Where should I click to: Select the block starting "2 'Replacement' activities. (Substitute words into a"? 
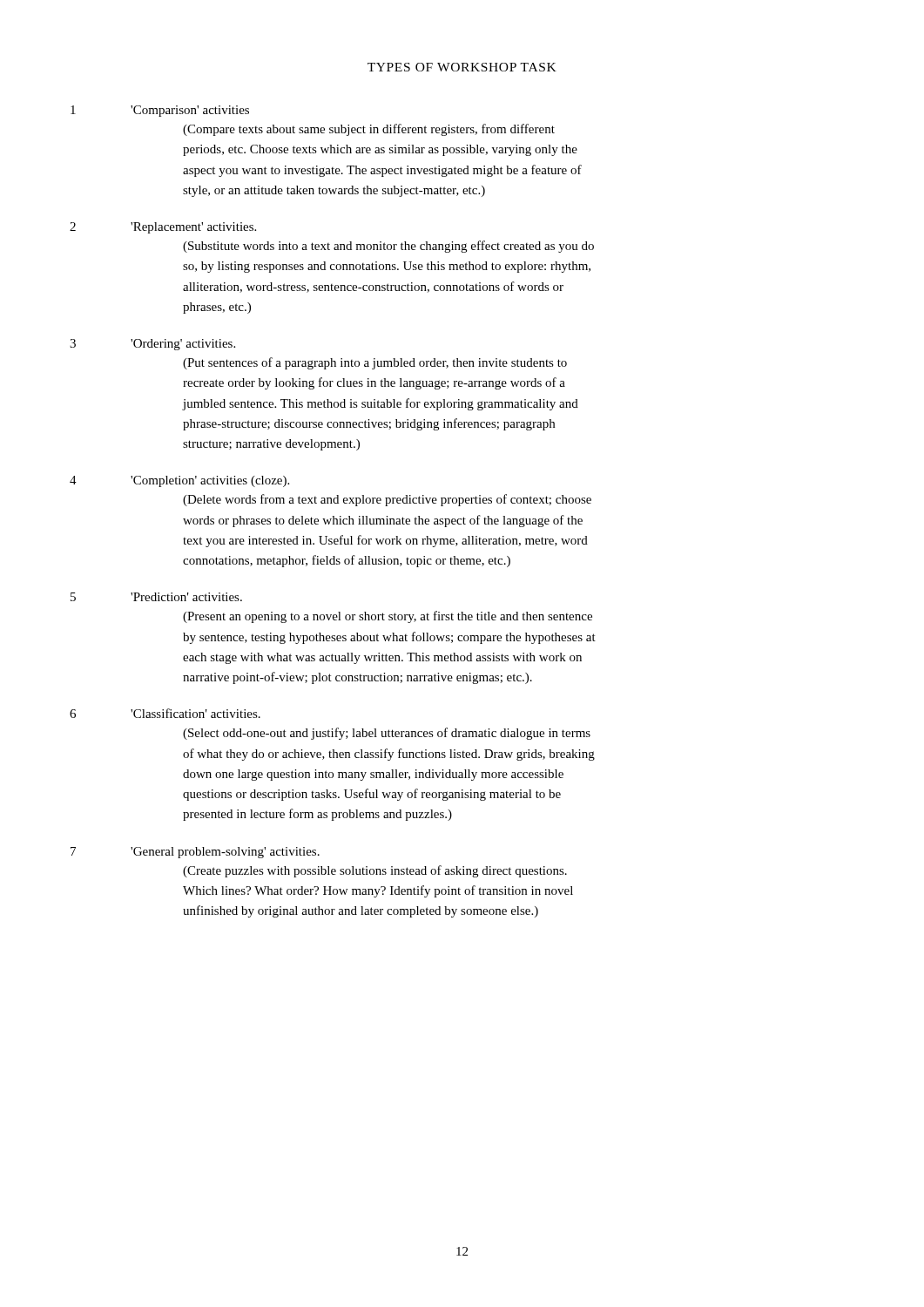[462, 268]
